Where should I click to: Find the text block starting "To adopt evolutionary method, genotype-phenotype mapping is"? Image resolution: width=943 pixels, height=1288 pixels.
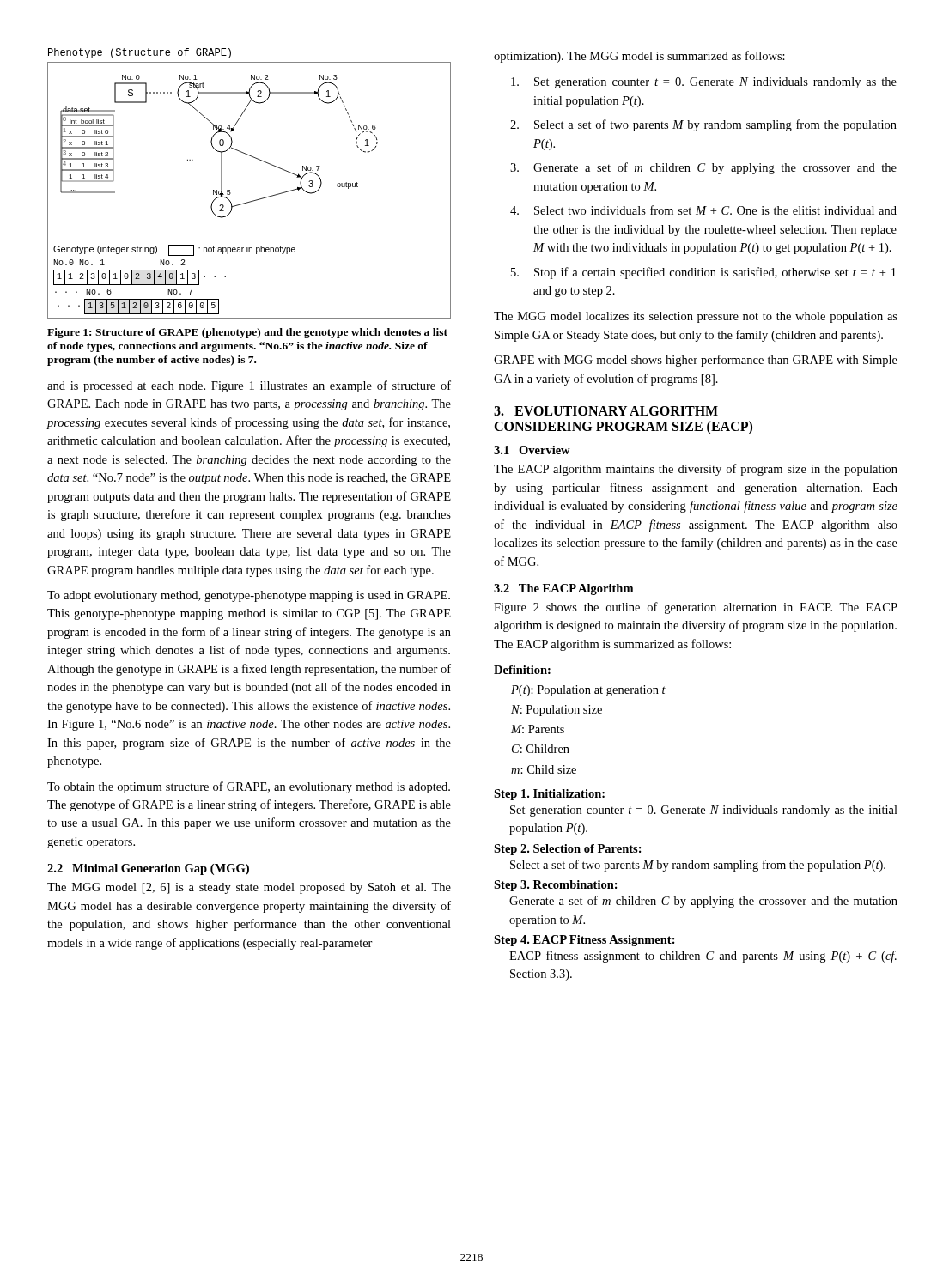point(249,678)
